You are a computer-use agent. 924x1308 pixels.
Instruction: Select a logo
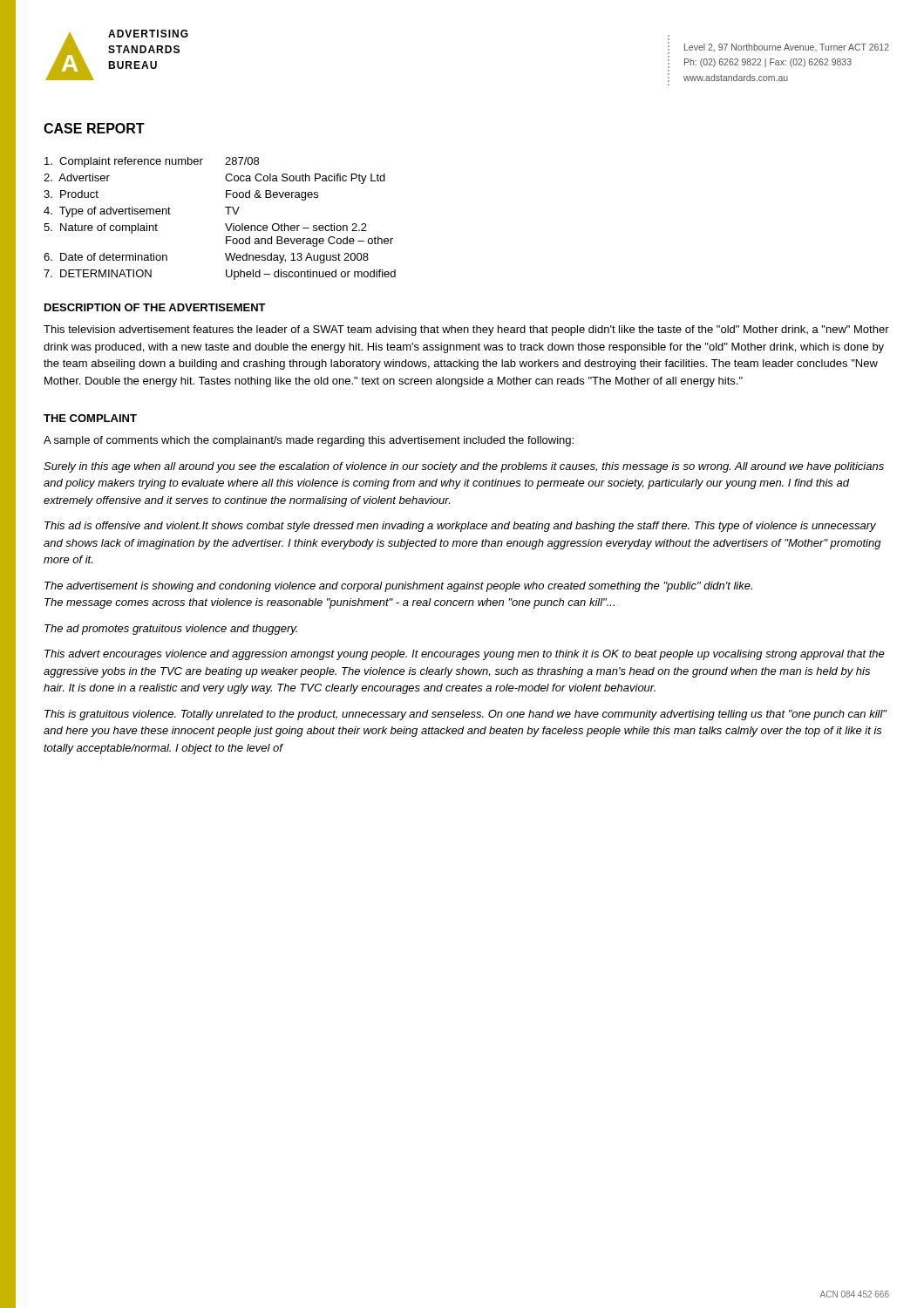coord(116,56)
